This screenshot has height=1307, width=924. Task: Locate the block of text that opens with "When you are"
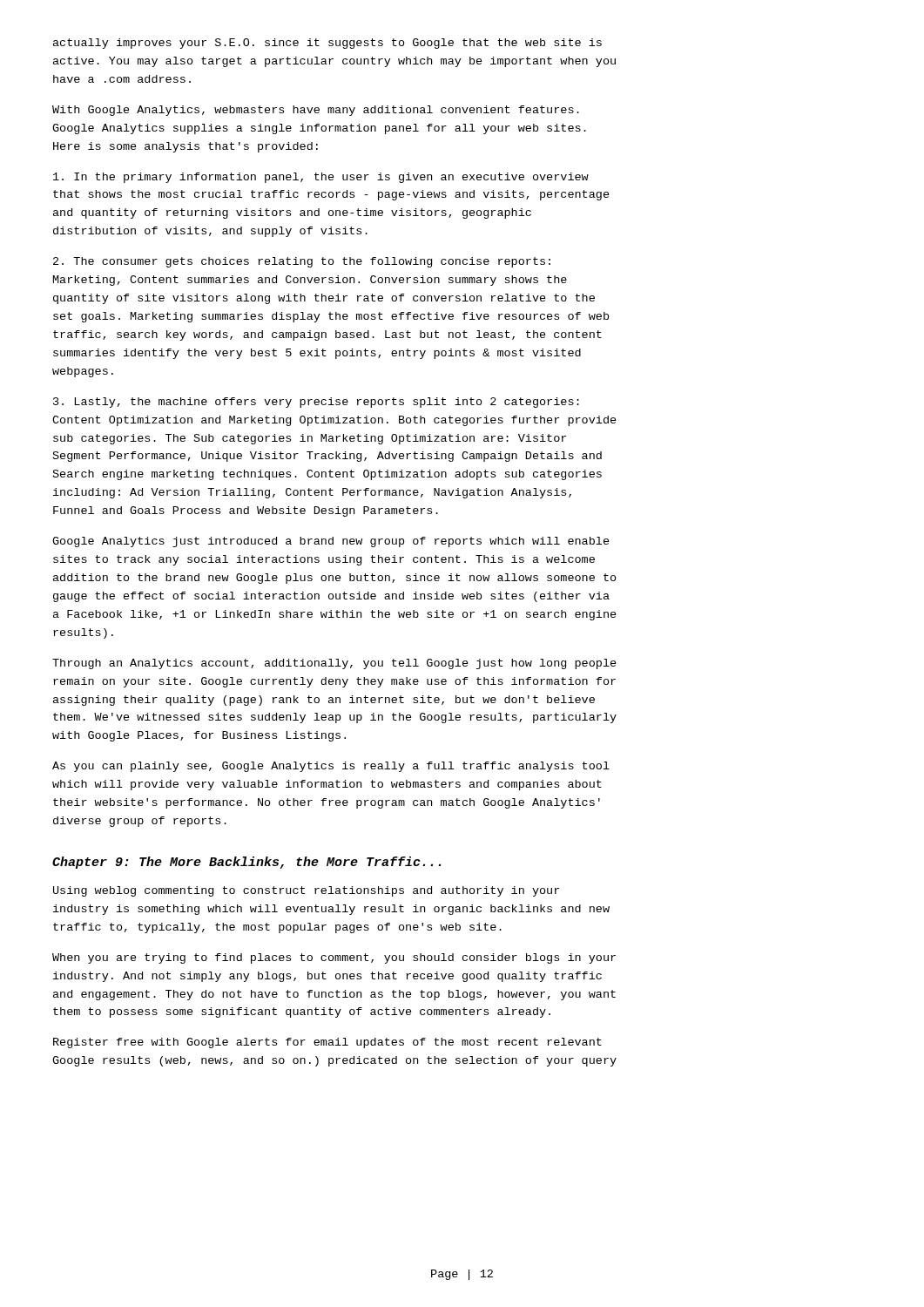(x=334, y=985)
